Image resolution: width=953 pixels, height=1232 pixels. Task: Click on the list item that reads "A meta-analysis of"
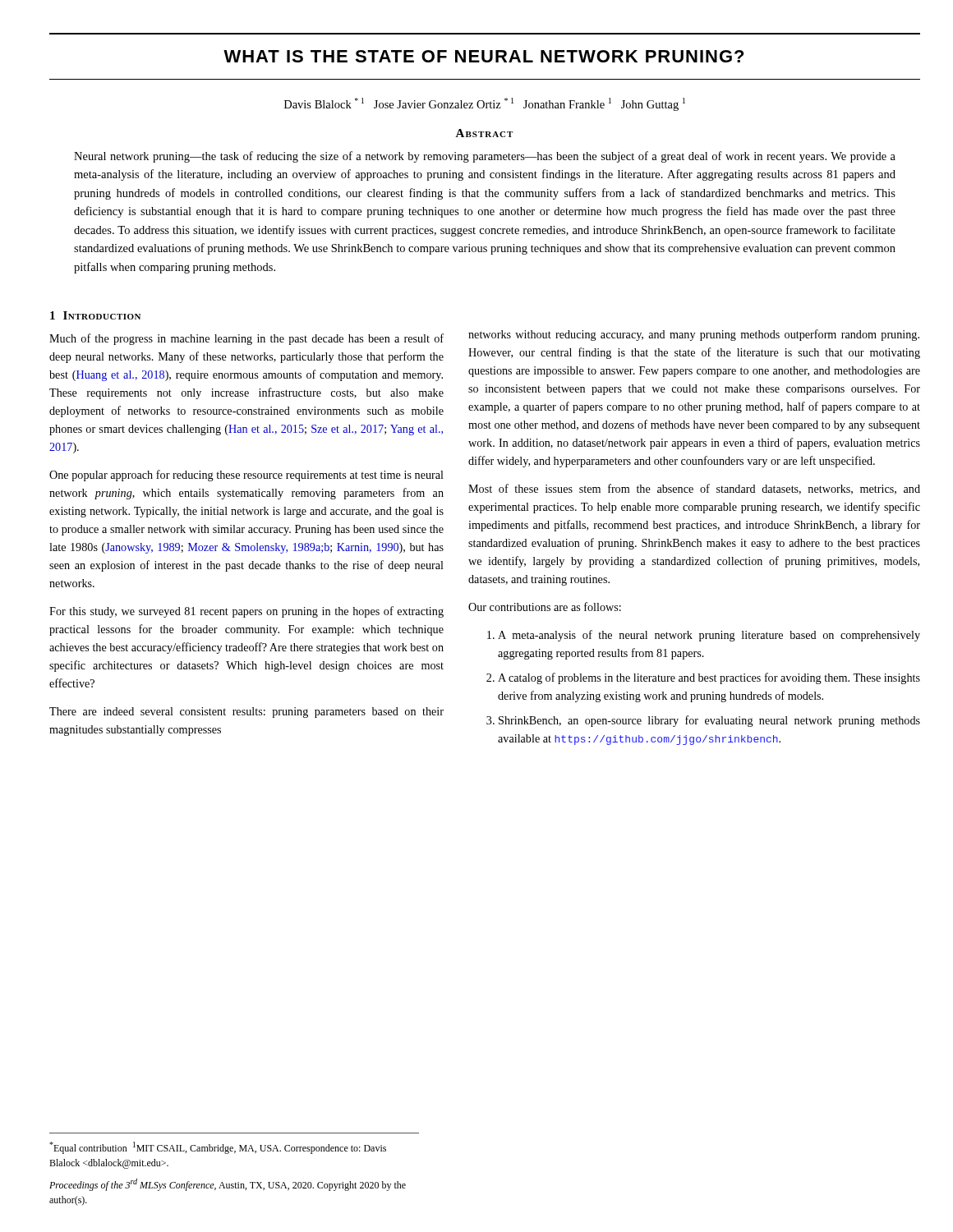(709, 644)
